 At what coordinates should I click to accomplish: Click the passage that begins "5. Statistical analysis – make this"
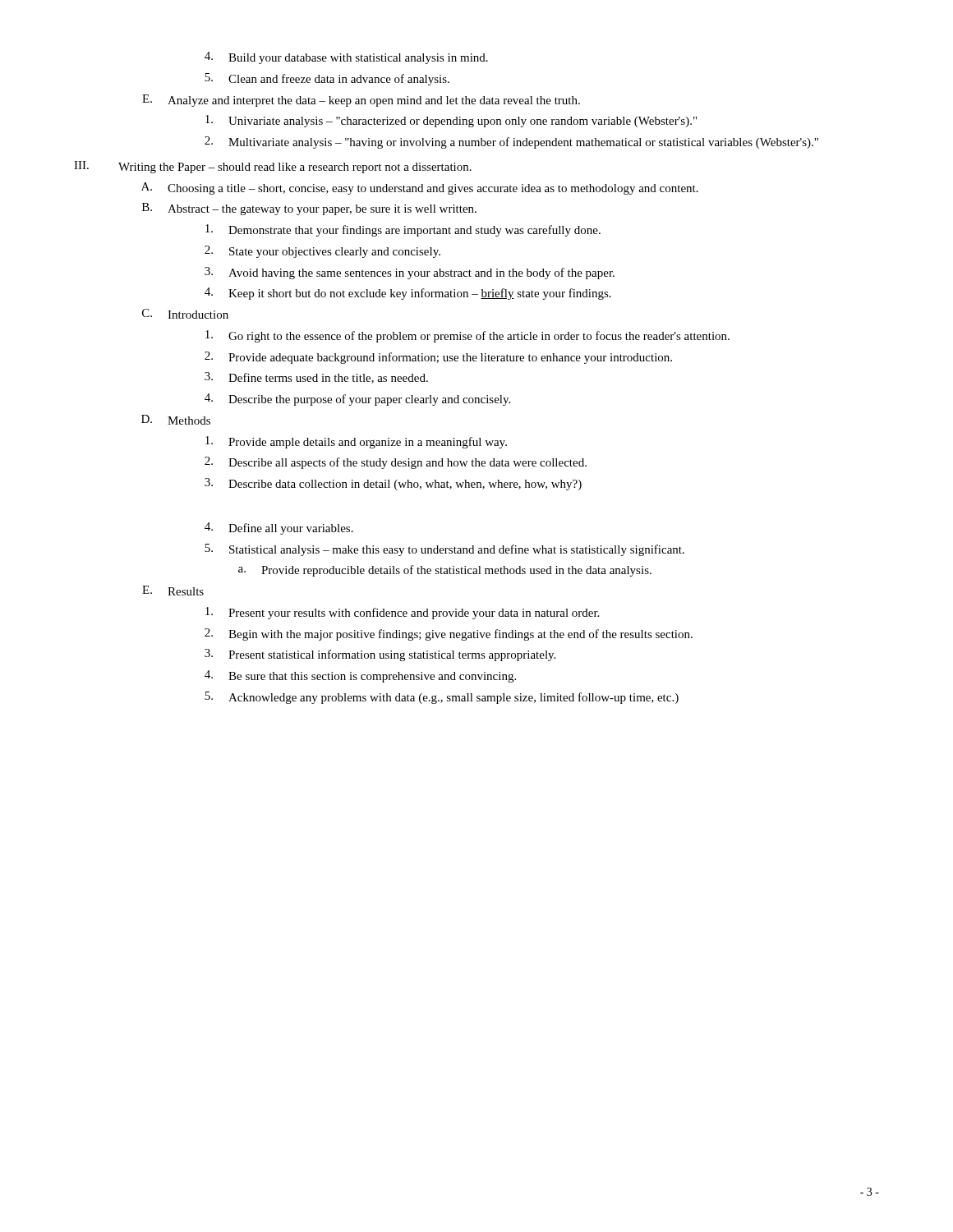click(x=526, y=550)
